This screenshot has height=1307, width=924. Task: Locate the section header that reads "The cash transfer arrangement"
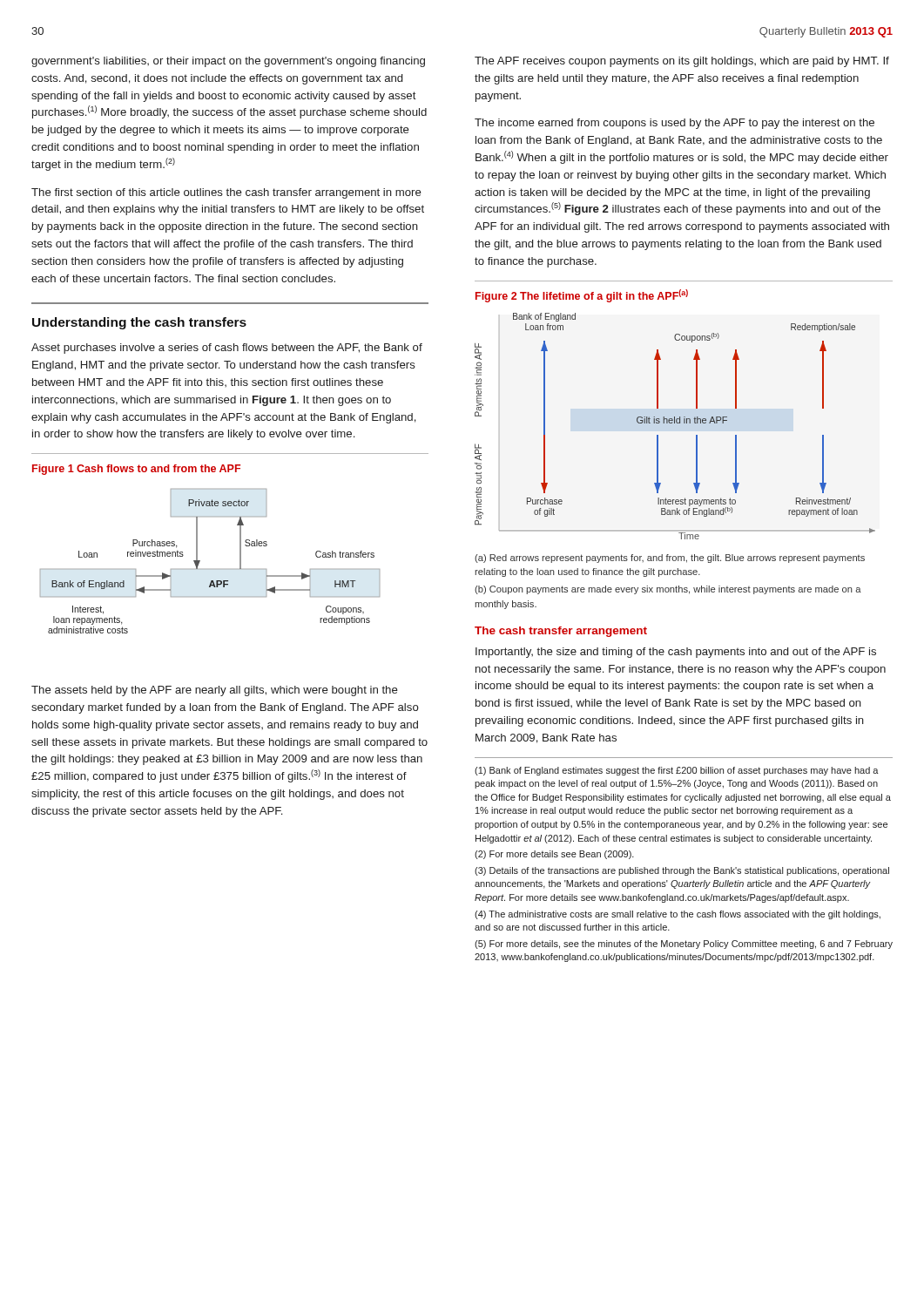[561, 630]
